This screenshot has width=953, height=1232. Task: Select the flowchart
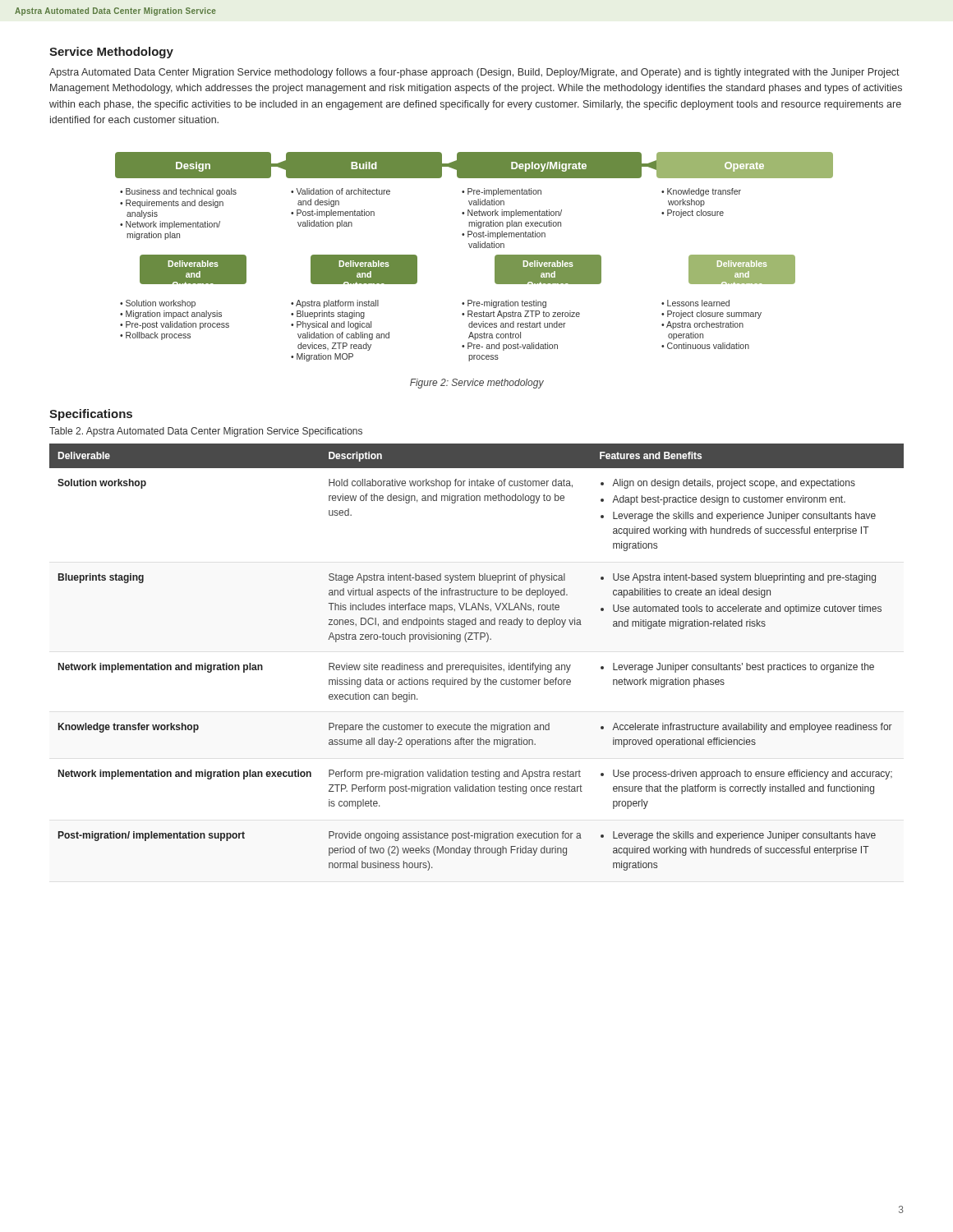click(x=476, y=258)
